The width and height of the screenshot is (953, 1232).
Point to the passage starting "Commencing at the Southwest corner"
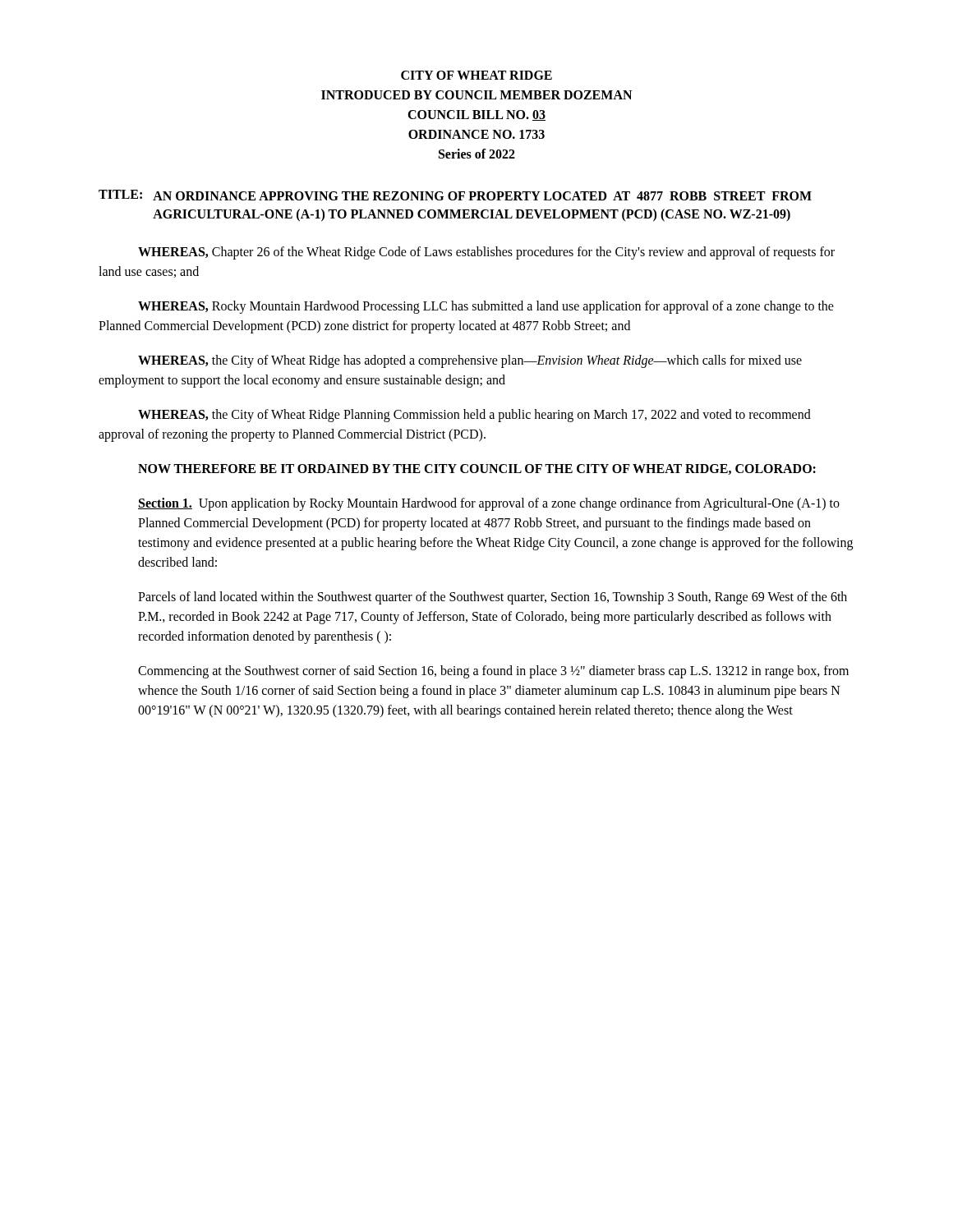coord(494,690)
